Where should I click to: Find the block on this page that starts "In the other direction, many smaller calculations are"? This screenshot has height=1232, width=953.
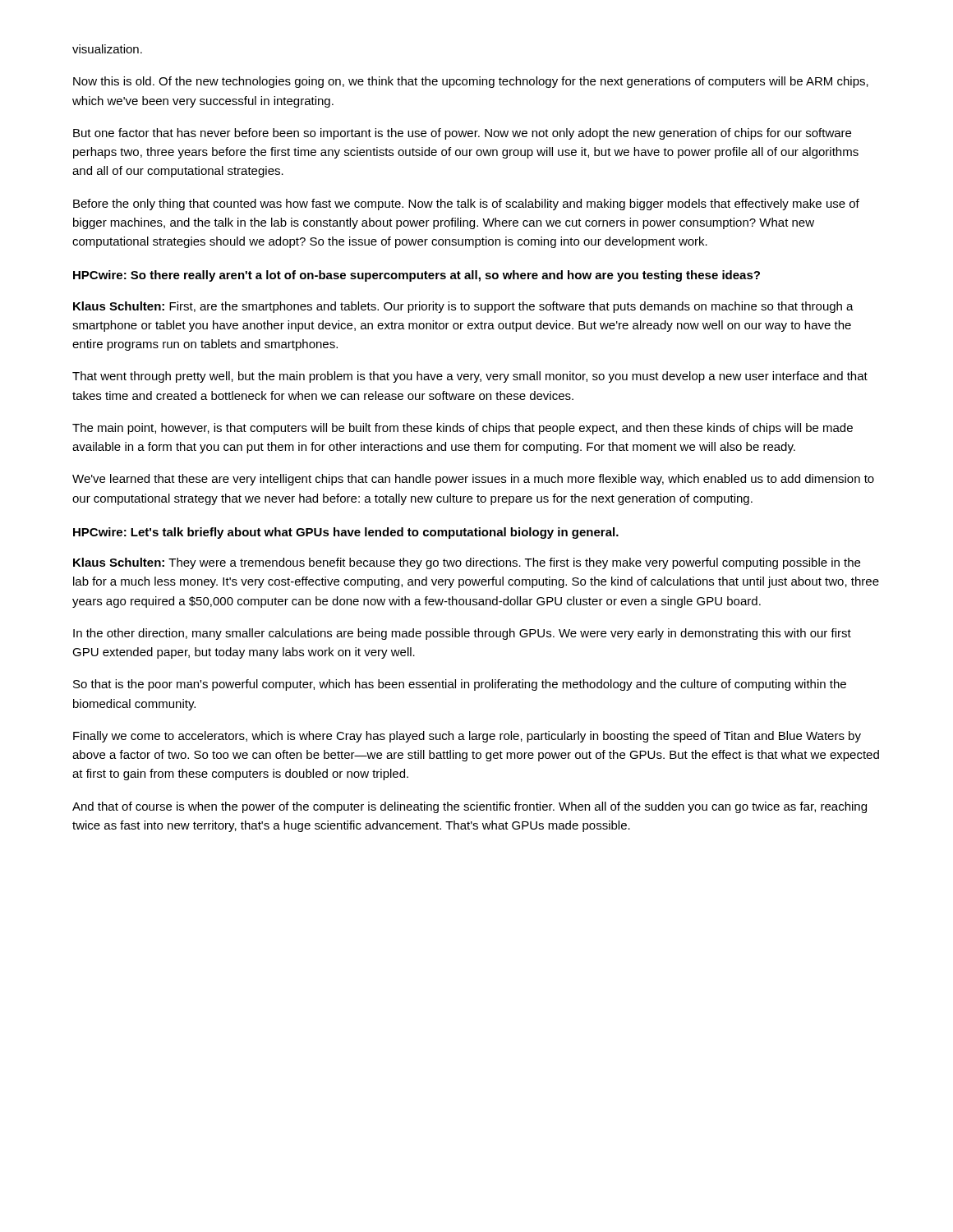coord(462,642)
